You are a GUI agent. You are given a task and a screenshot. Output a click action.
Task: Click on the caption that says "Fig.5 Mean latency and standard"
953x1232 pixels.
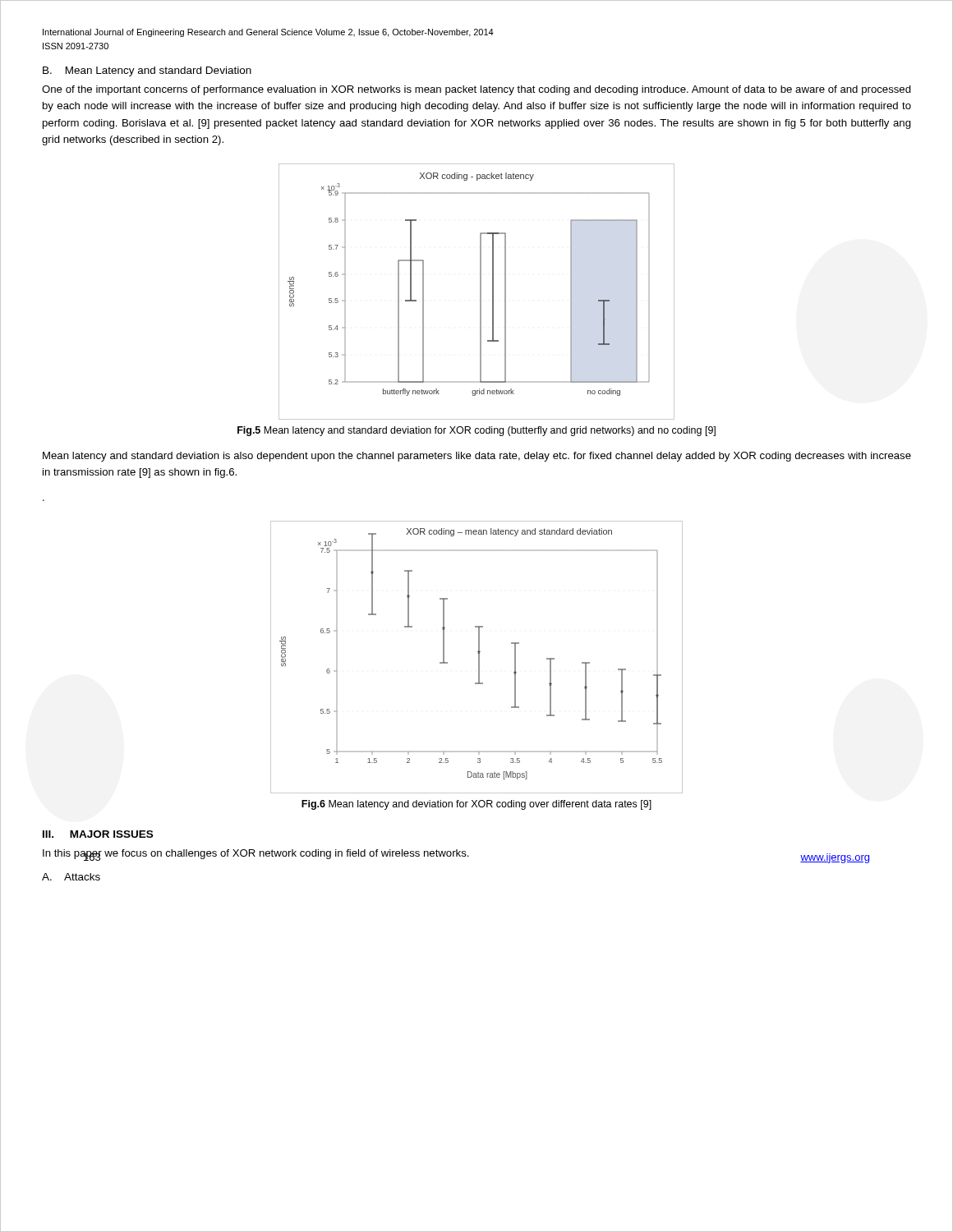476,430
